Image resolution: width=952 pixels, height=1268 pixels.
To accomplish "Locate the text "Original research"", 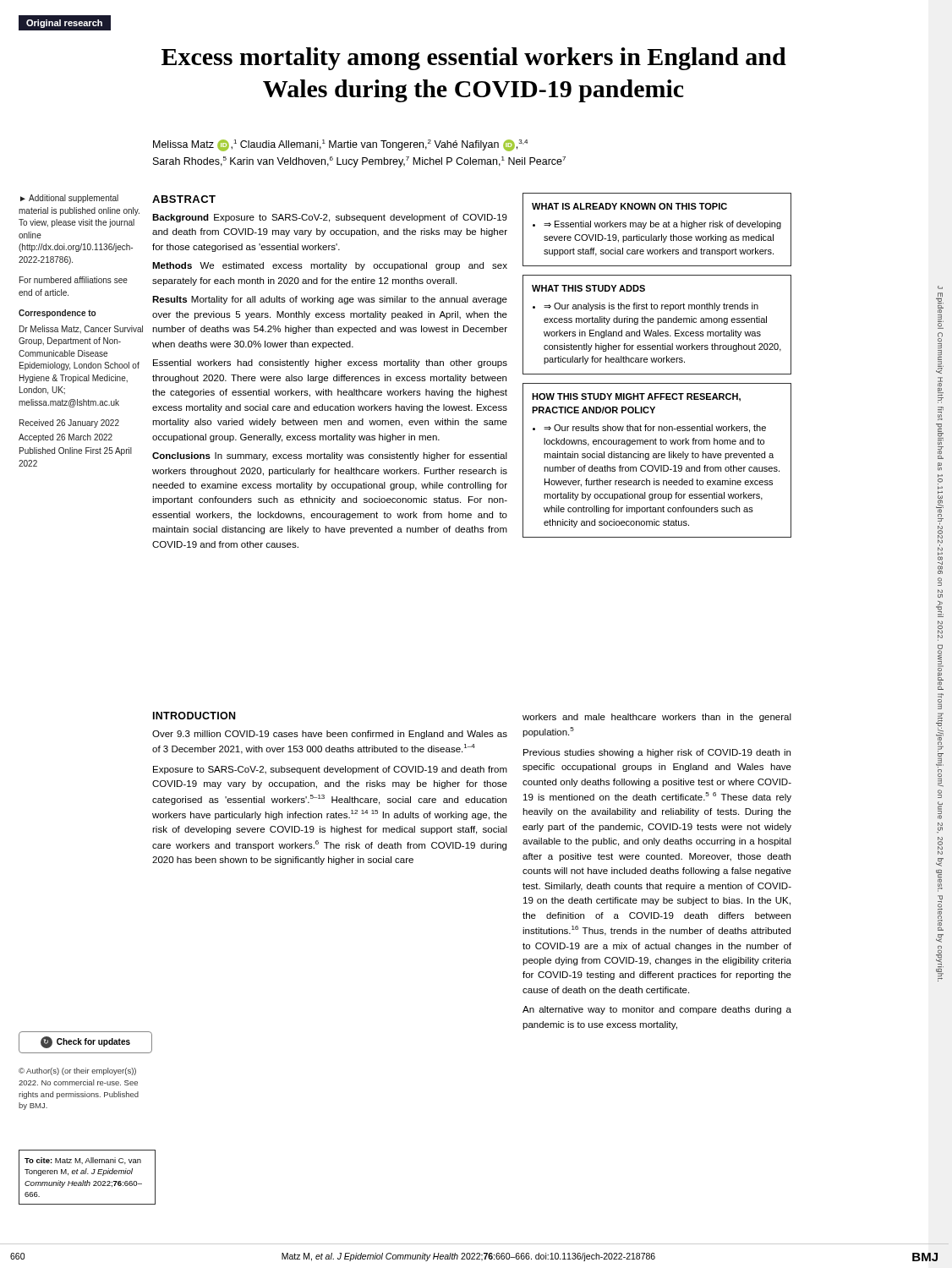I will tap(64, 23).
